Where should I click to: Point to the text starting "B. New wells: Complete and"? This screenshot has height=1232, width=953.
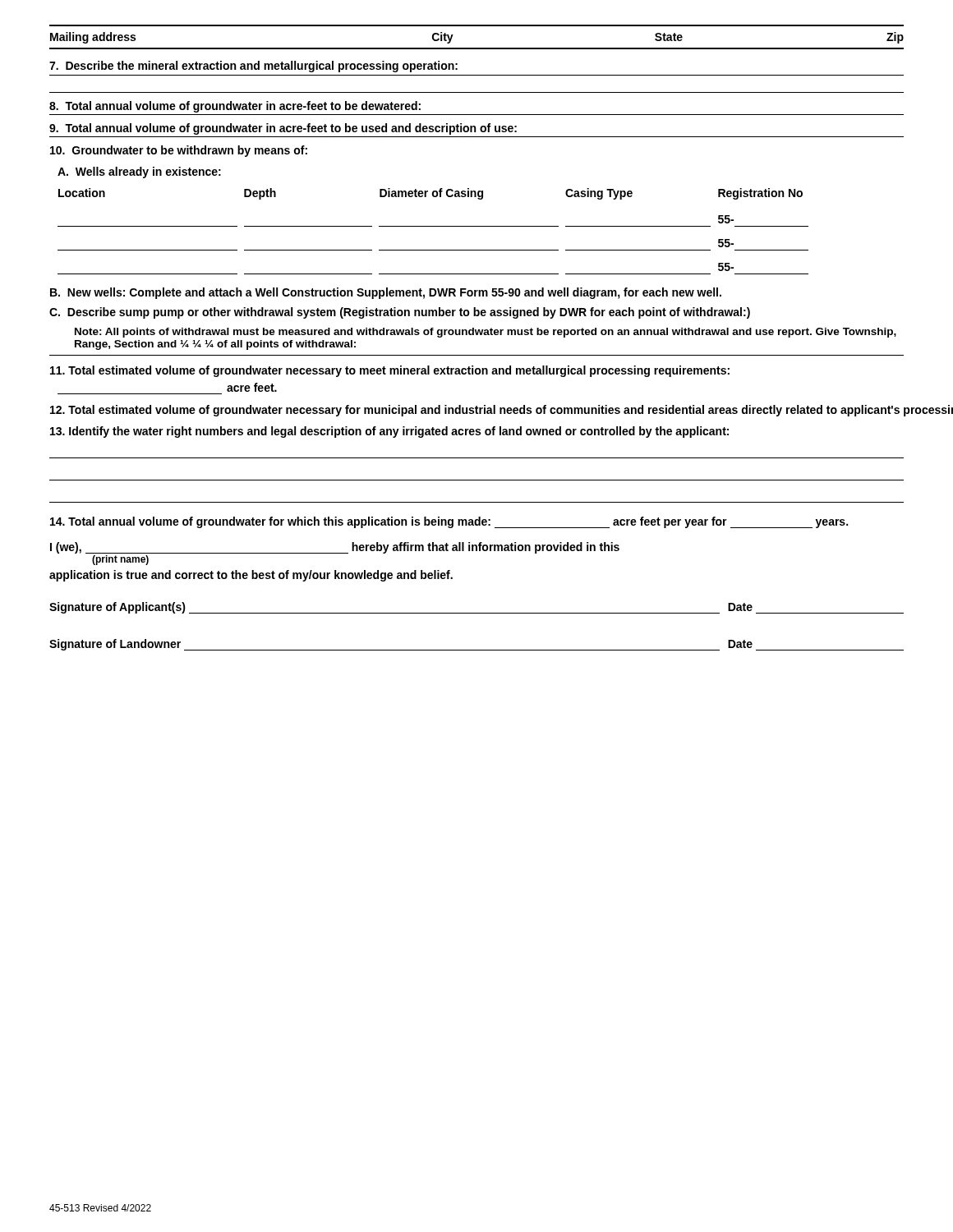386,292
